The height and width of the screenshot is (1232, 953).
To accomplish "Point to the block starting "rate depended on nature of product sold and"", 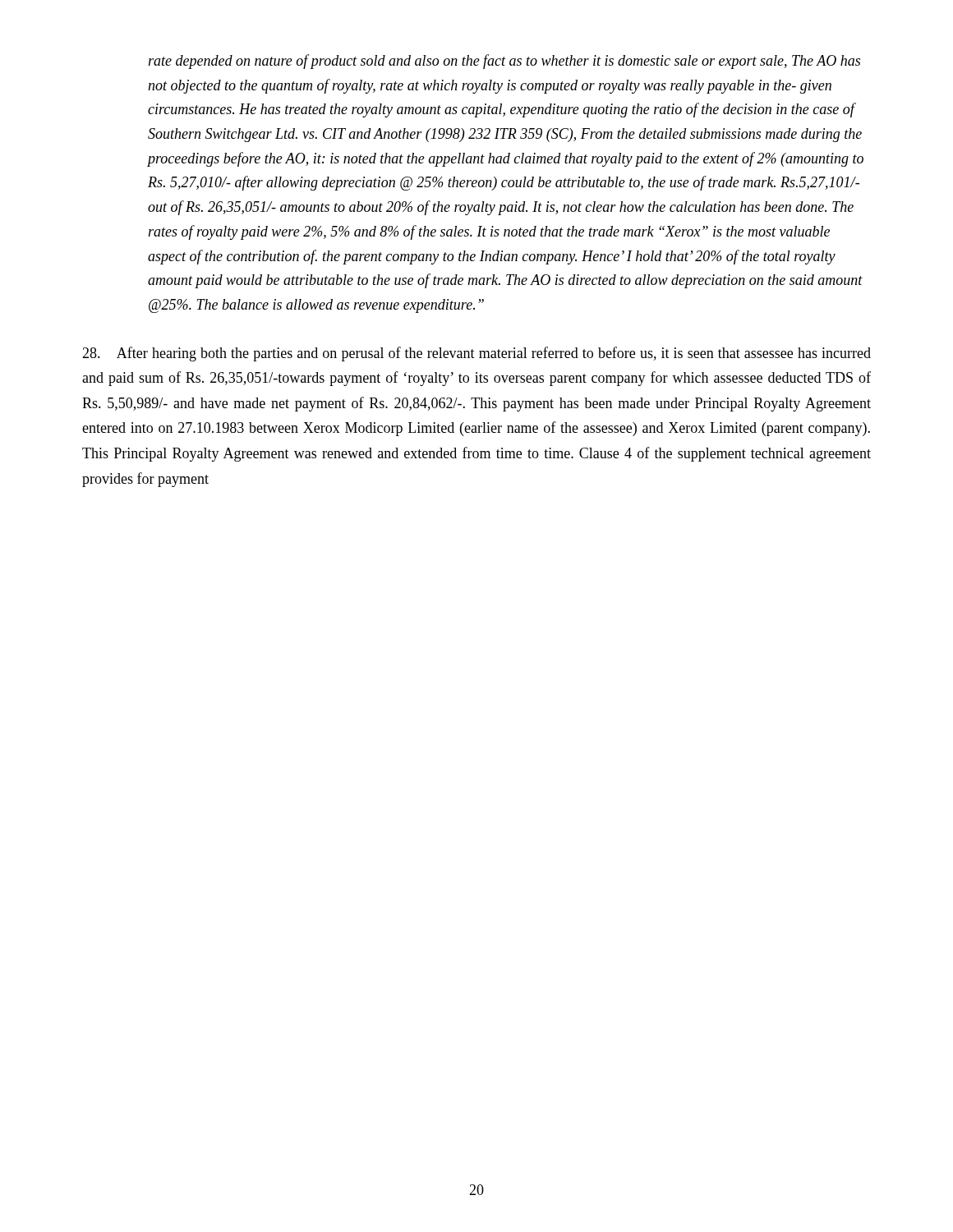I will pyautogui.click(x=506, y=183).
